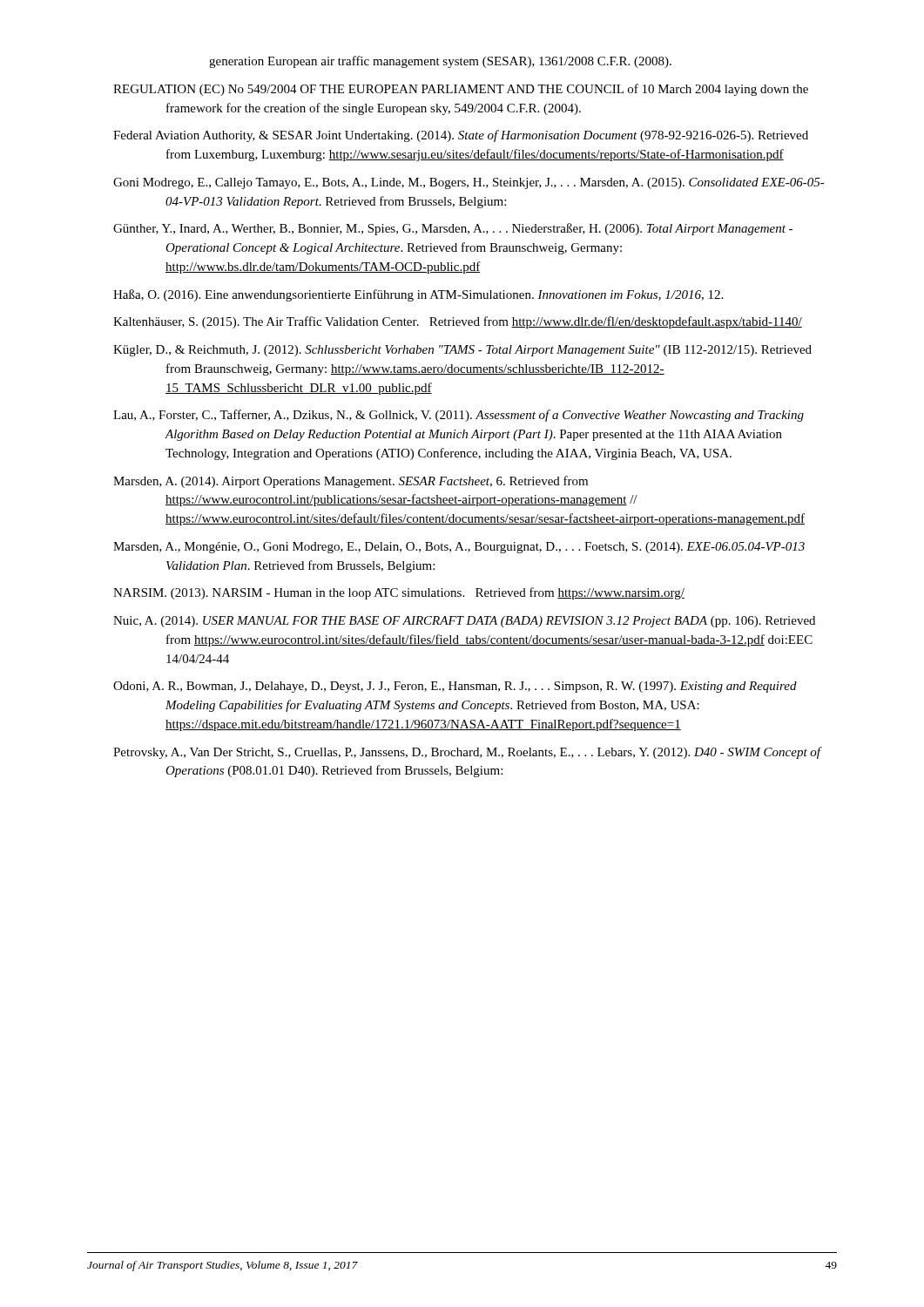The height and width of the screenshot is (1307, 924).
Task: Find the region starting "REGULATION (EC) No"
Action: [x=461, y=98]
